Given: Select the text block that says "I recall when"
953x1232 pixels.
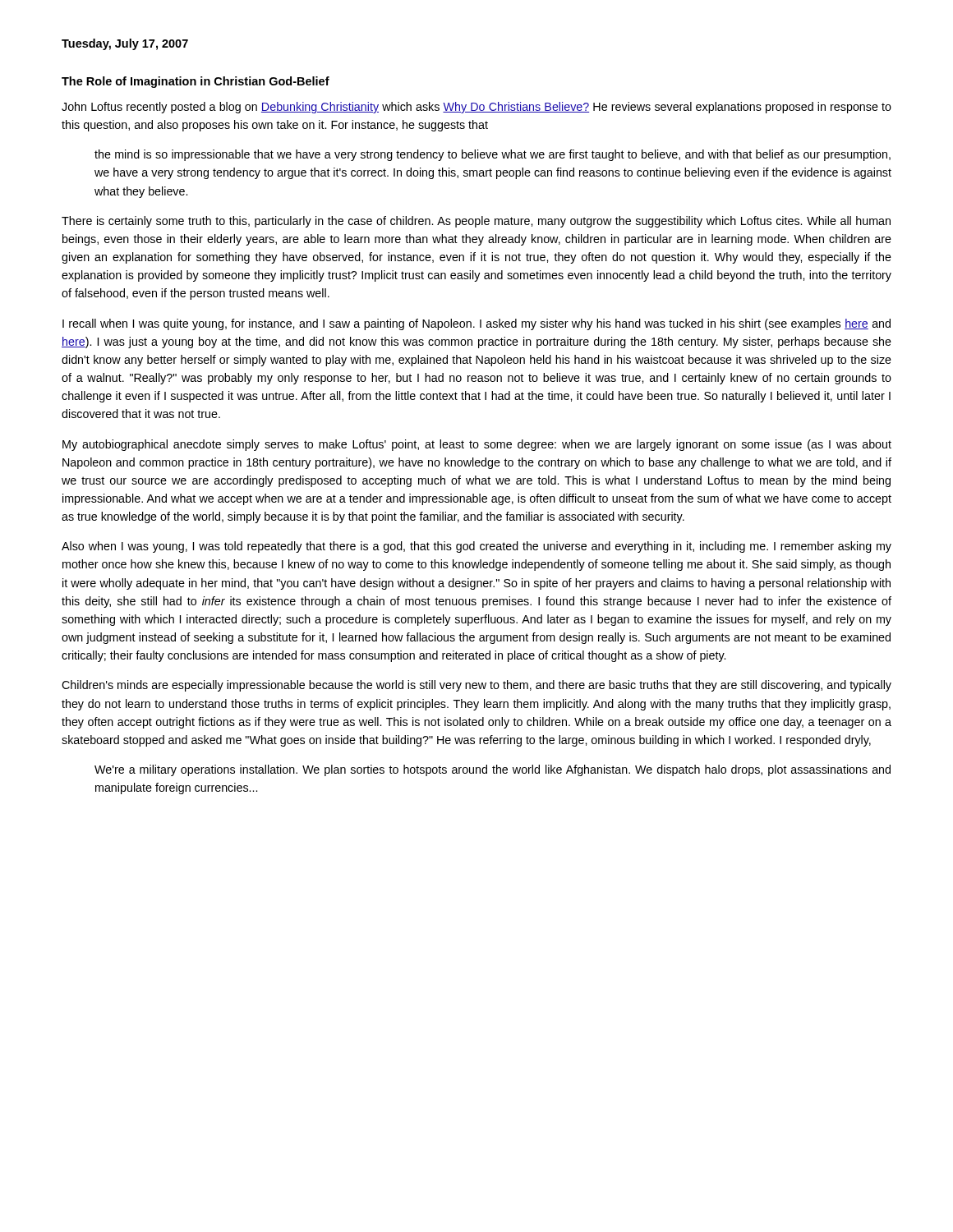Looking at the screenshot, I should 476,369.
